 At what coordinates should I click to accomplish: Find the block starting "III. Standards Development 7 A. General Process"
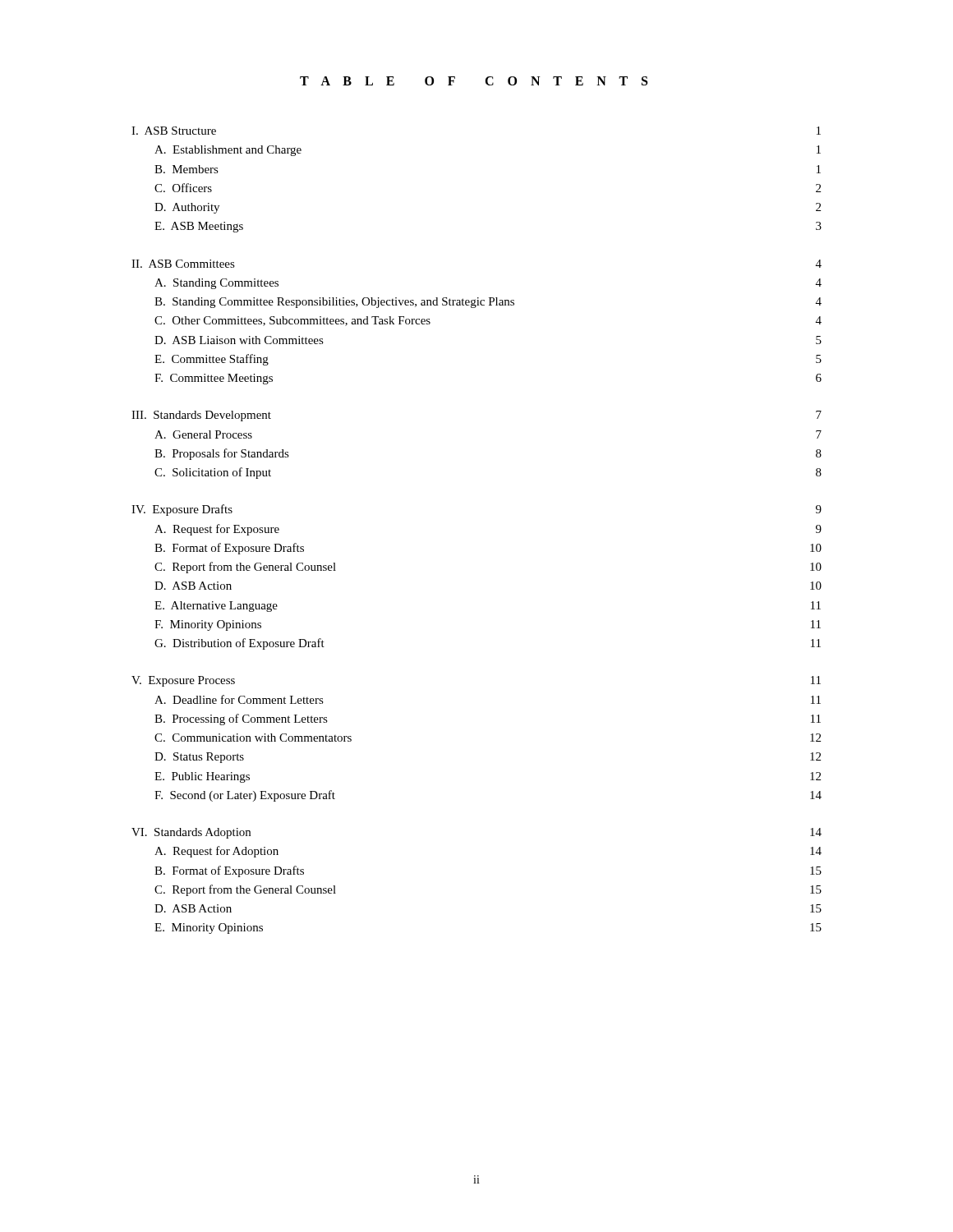click(x=199, y=416)
